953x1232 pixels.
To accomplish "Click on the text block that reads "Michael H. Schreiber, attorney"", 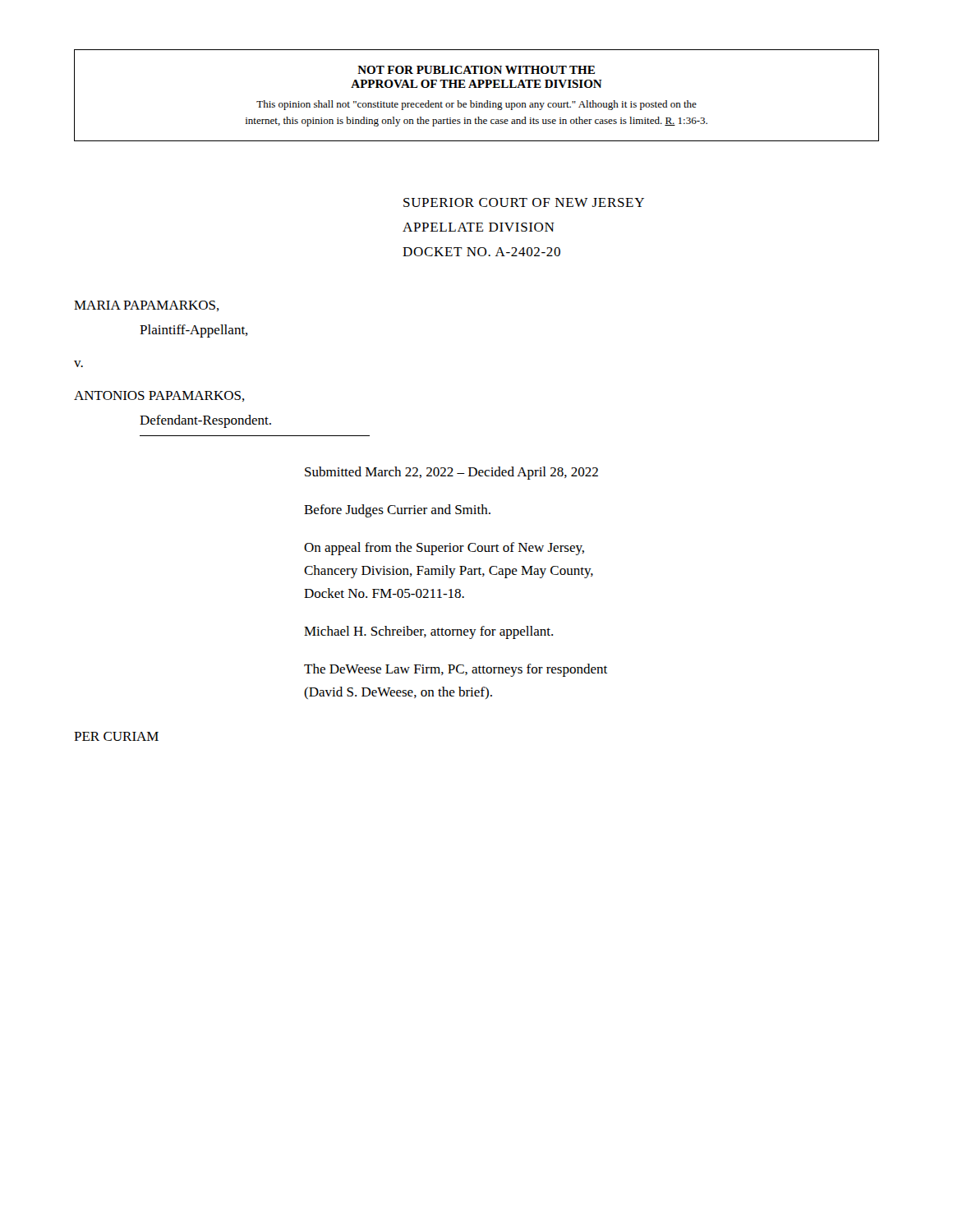I will click(429, 631).
